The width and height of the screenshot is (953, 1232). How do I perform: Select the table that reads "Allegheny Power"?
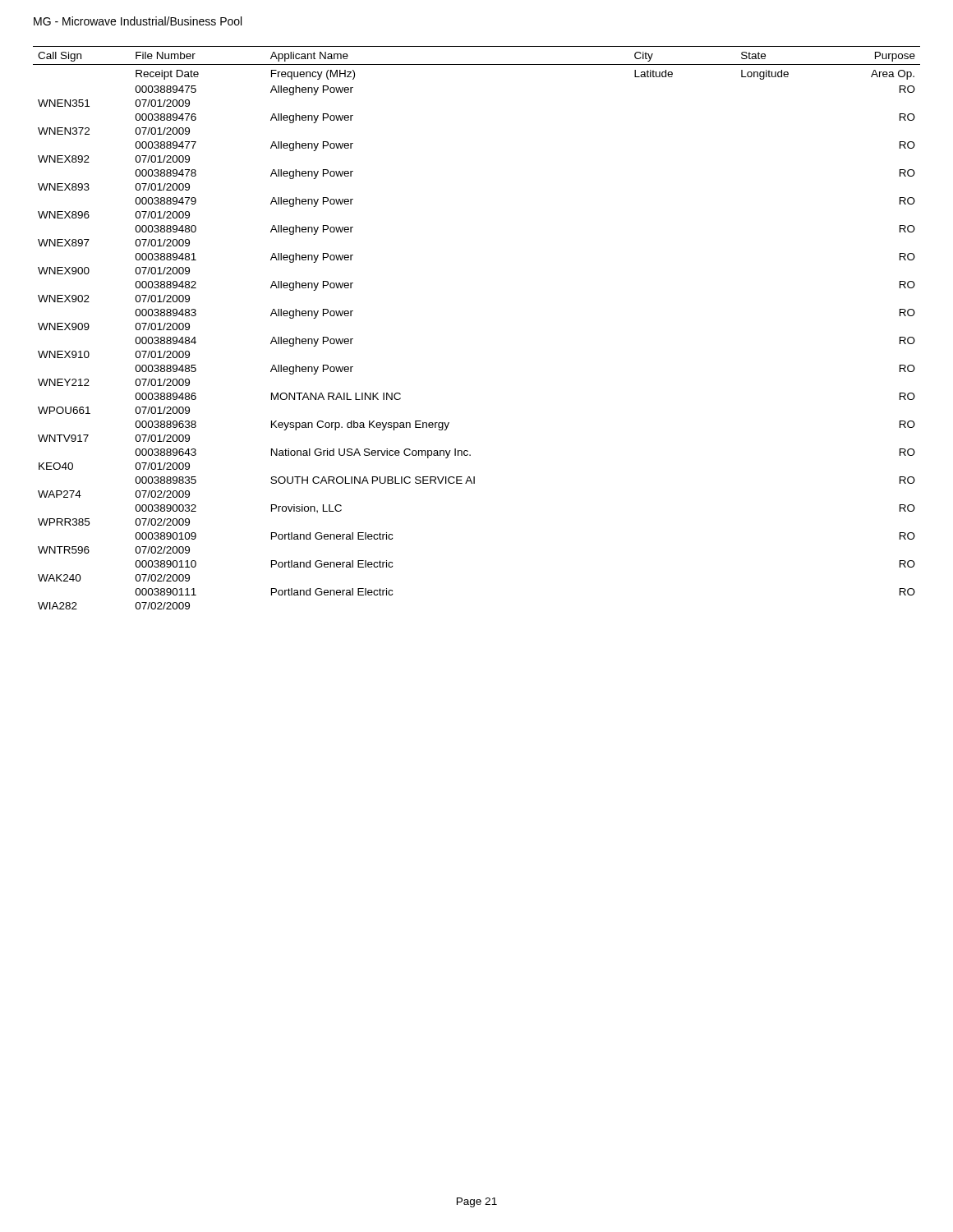pos(476,329)
